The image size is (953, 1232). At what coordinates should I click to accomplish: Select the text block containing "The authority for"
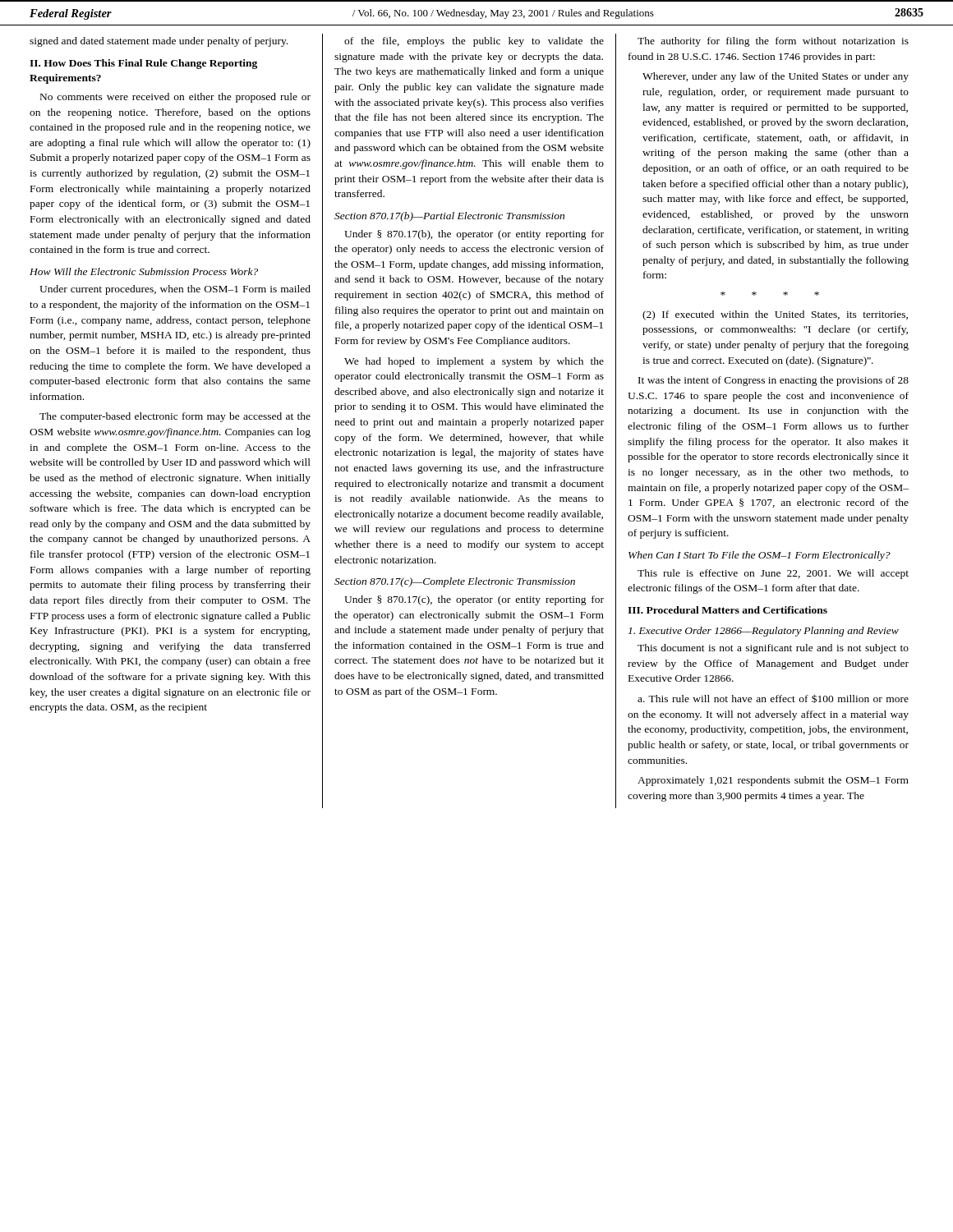pyautogui.click(x=768, y=48)
